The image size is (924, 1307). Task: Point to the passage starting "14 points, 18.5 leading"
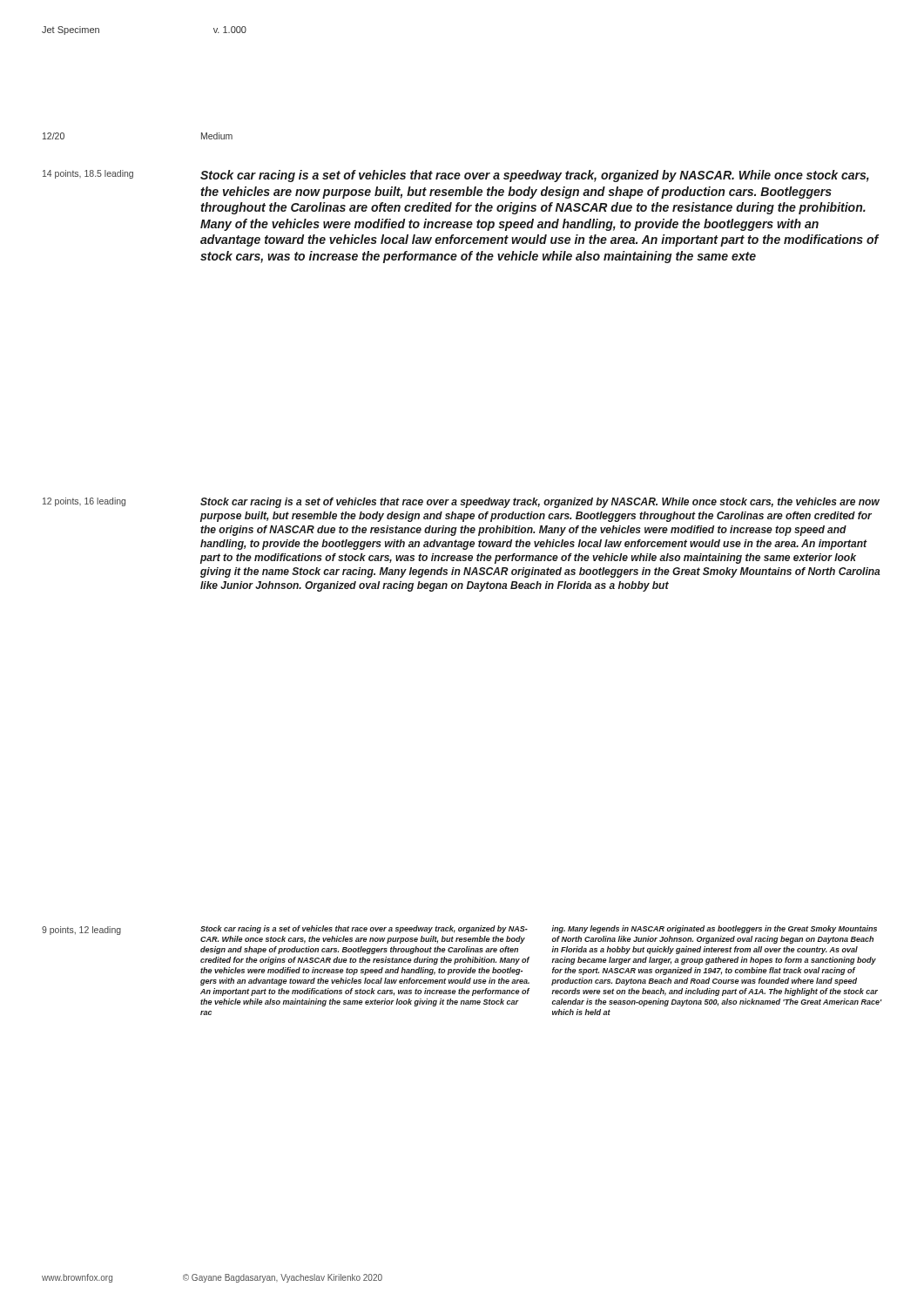pyautogui.click(x=88, y=173)
